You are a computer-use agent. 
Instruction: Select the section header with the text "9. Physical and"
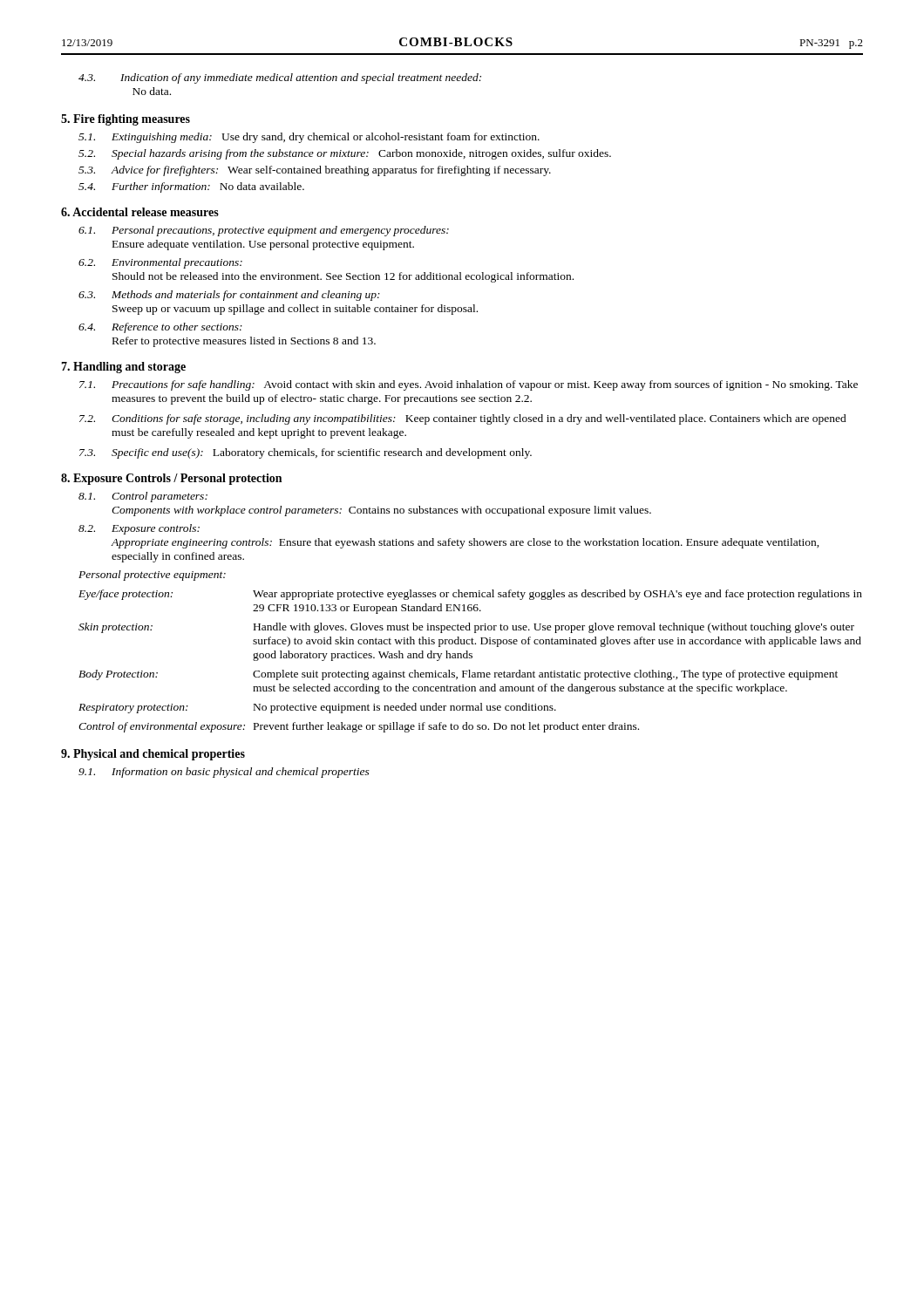pyautogui.click(x=153, y=754)
